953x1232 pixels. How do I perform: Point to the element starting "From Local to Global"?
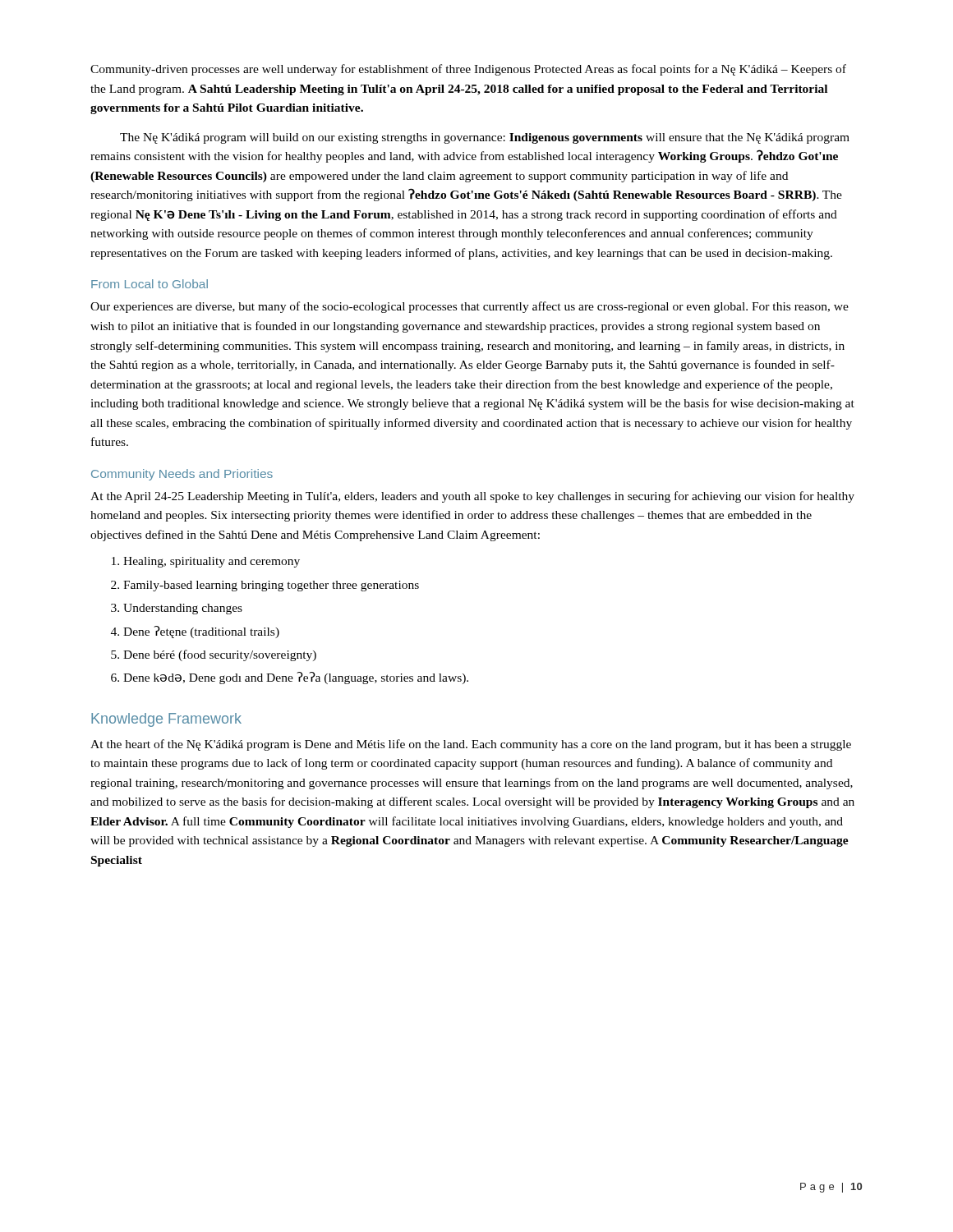coord(149,284)
